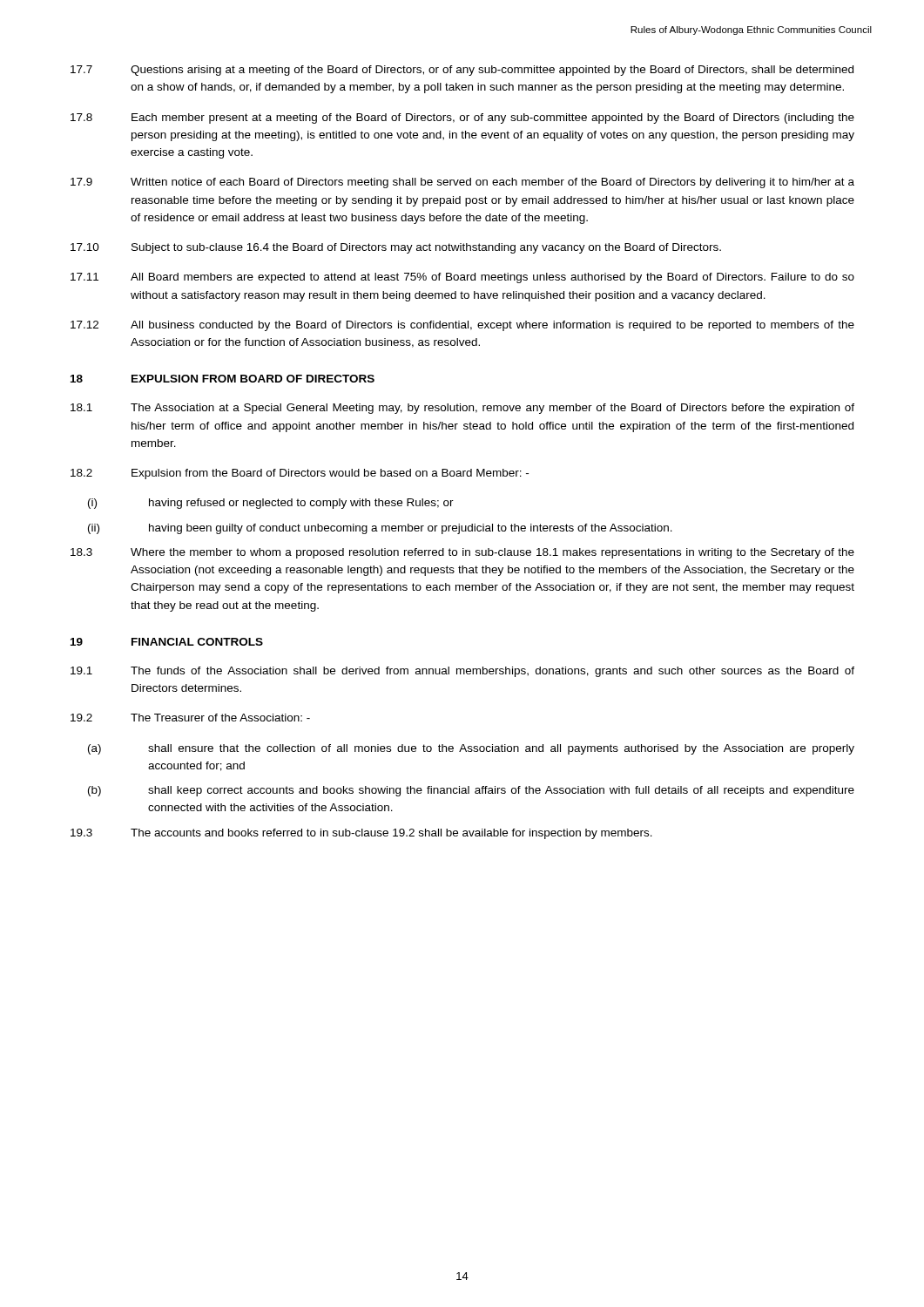Click on the list item that says "17.9 Written notice"

pos(462,200)
